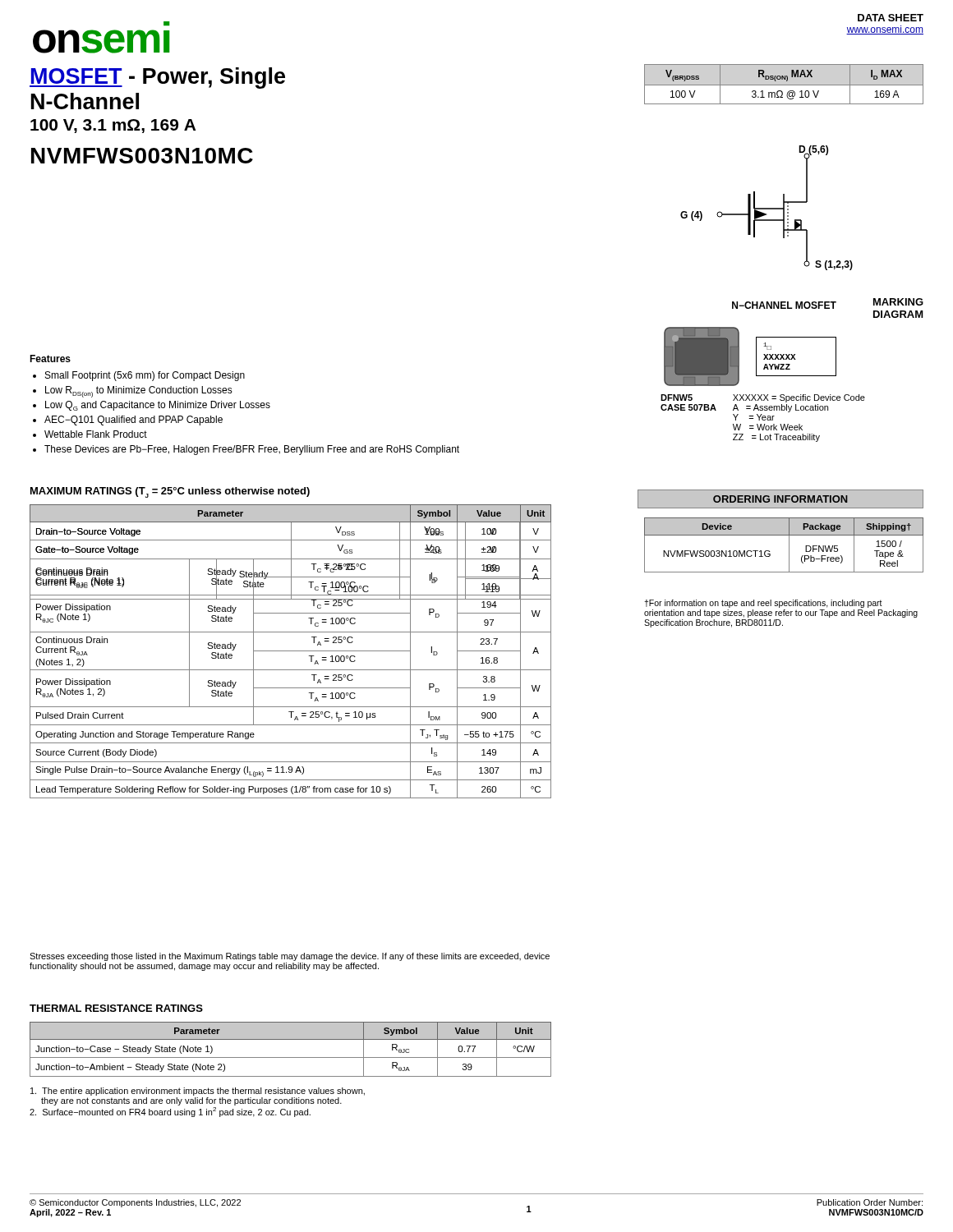
Task: Select the text block starting "ORDERING INFORMATION"
Action: (x=780, y=499)
